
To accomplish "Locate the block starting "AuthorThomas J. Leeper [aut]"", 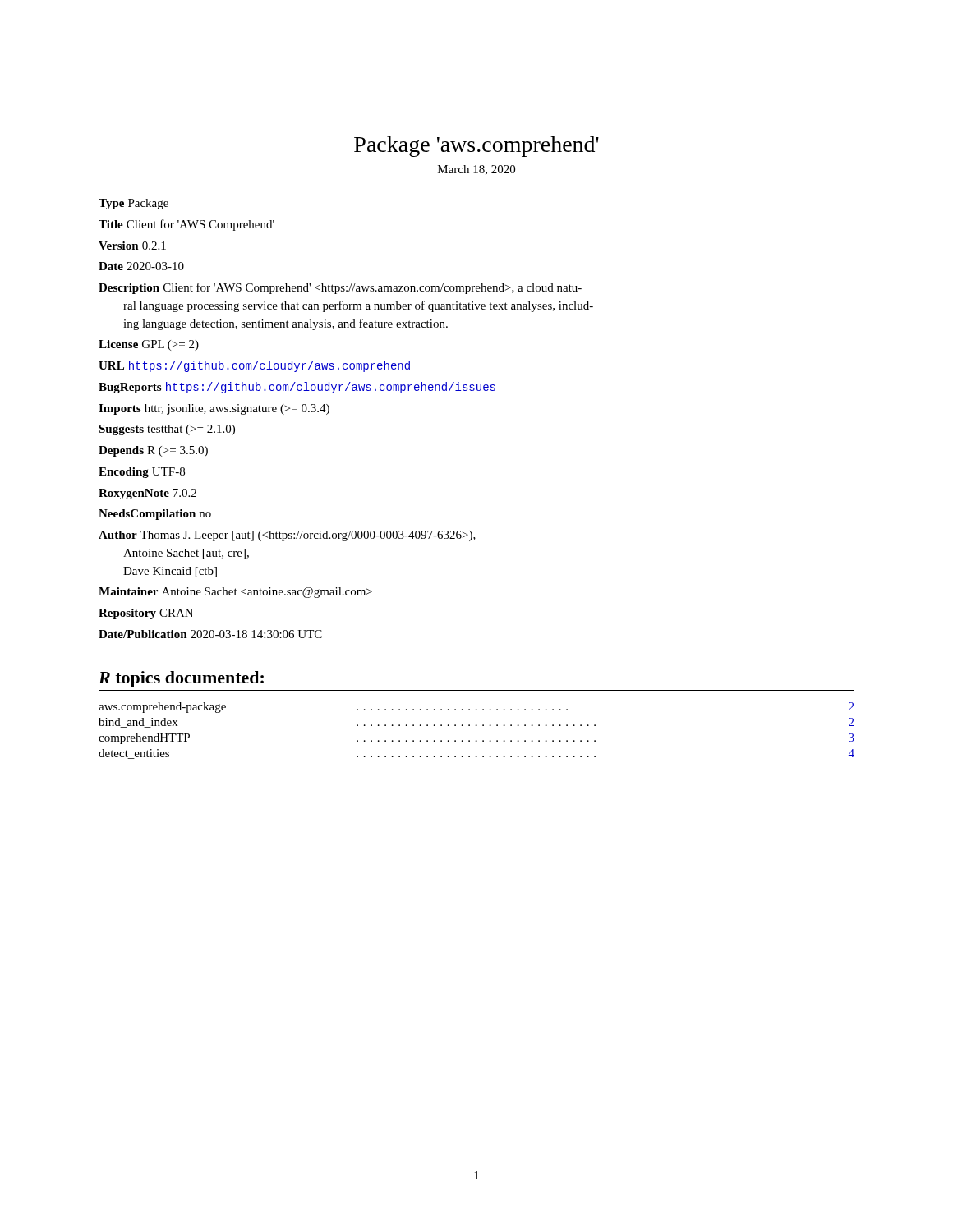I will pyautogui.click(x=287, y=536).
